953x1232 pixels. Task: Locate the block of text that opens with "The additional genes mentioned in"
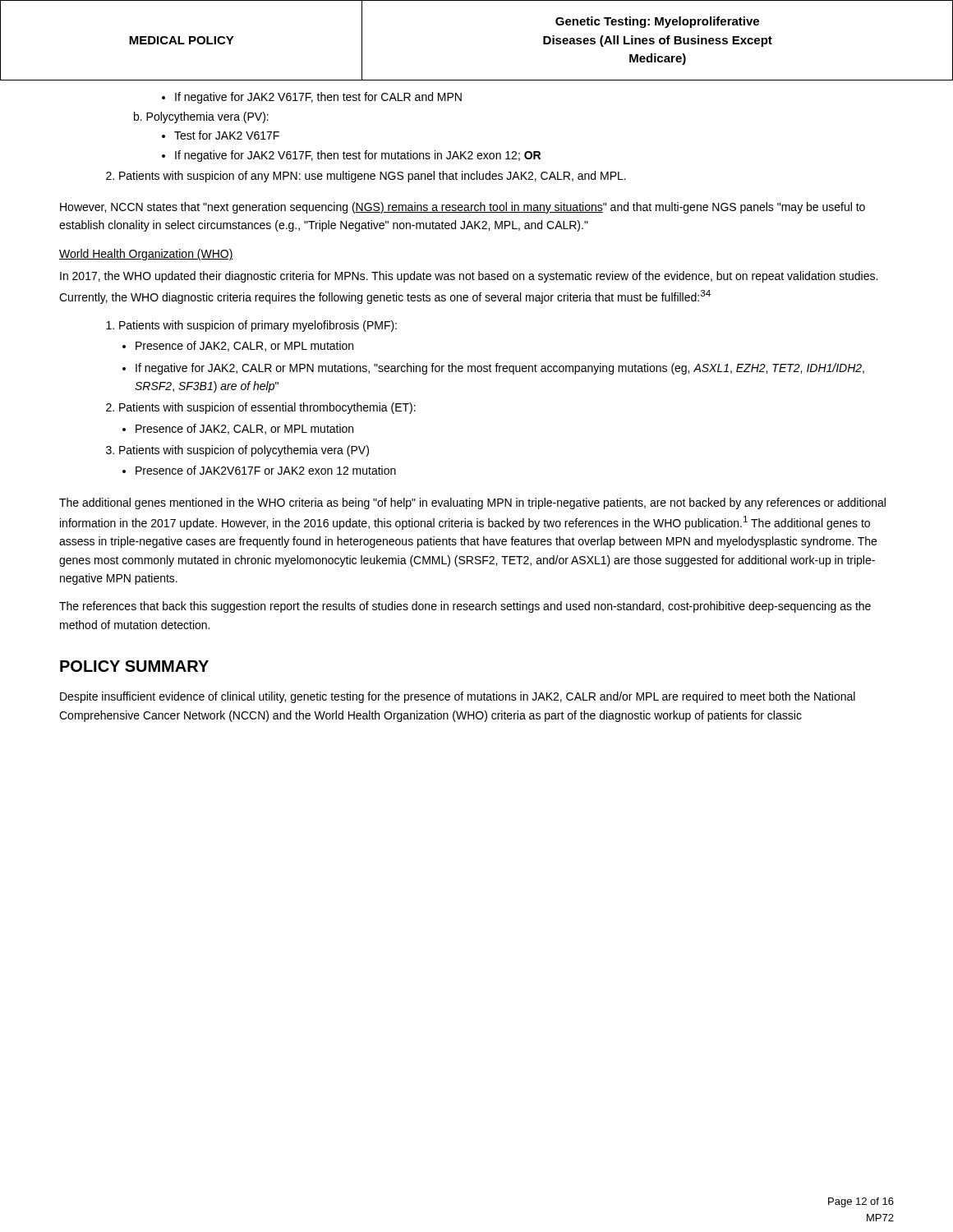tap(473, 540)
